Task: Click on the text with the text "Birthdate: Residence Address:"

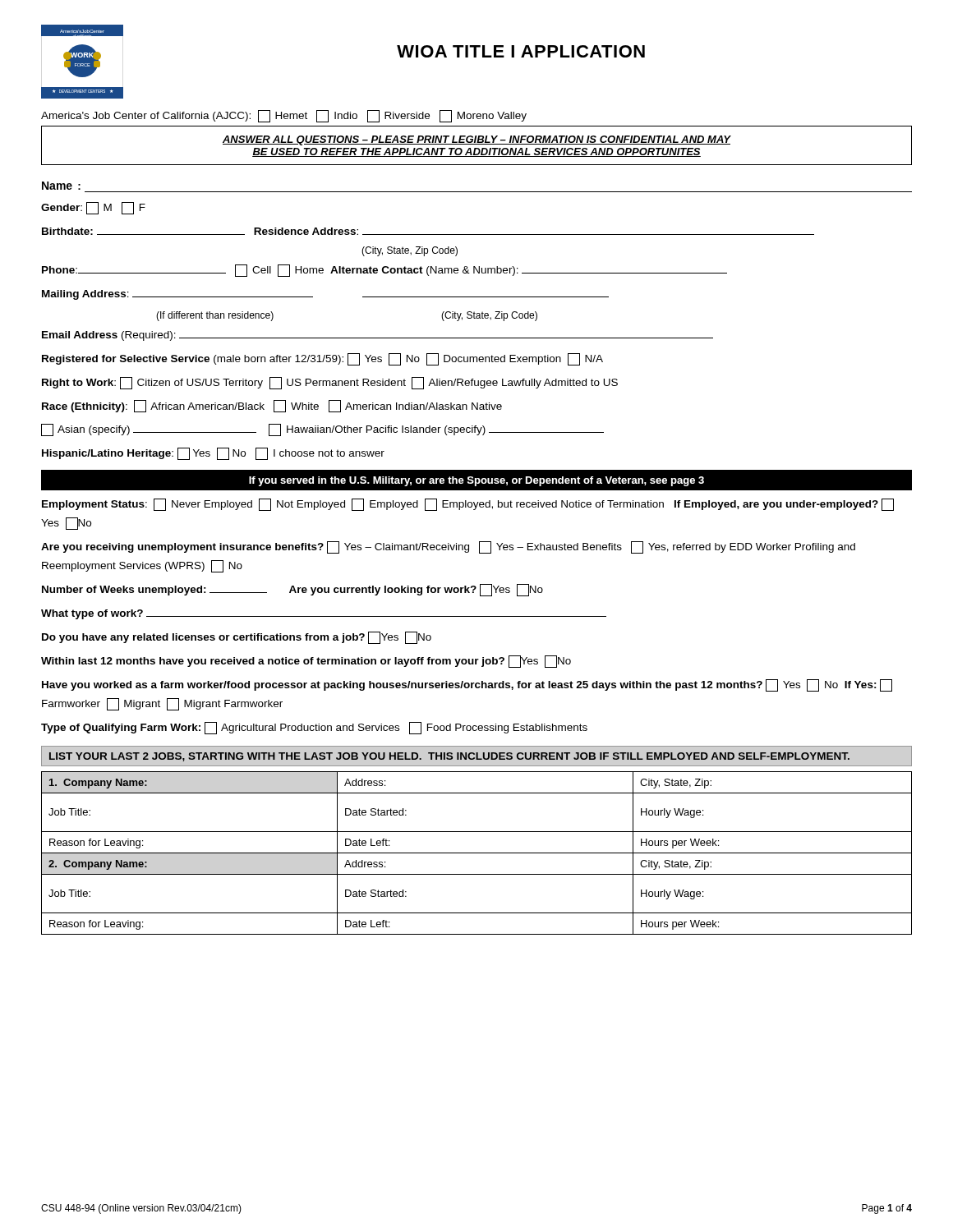Action: (428, 231)
